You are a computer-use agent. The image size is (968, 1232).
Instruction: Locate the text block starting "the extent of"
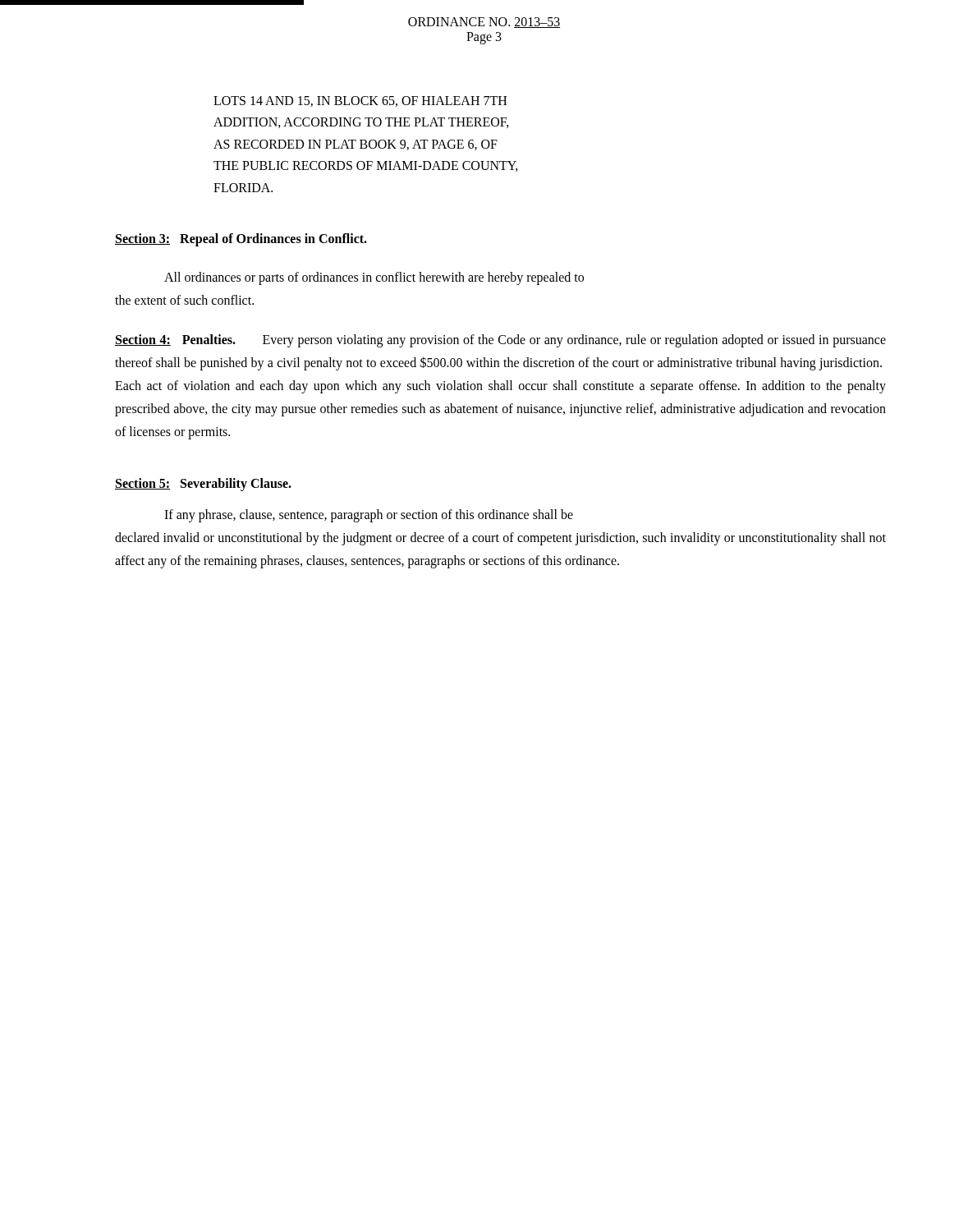(185, 300)
